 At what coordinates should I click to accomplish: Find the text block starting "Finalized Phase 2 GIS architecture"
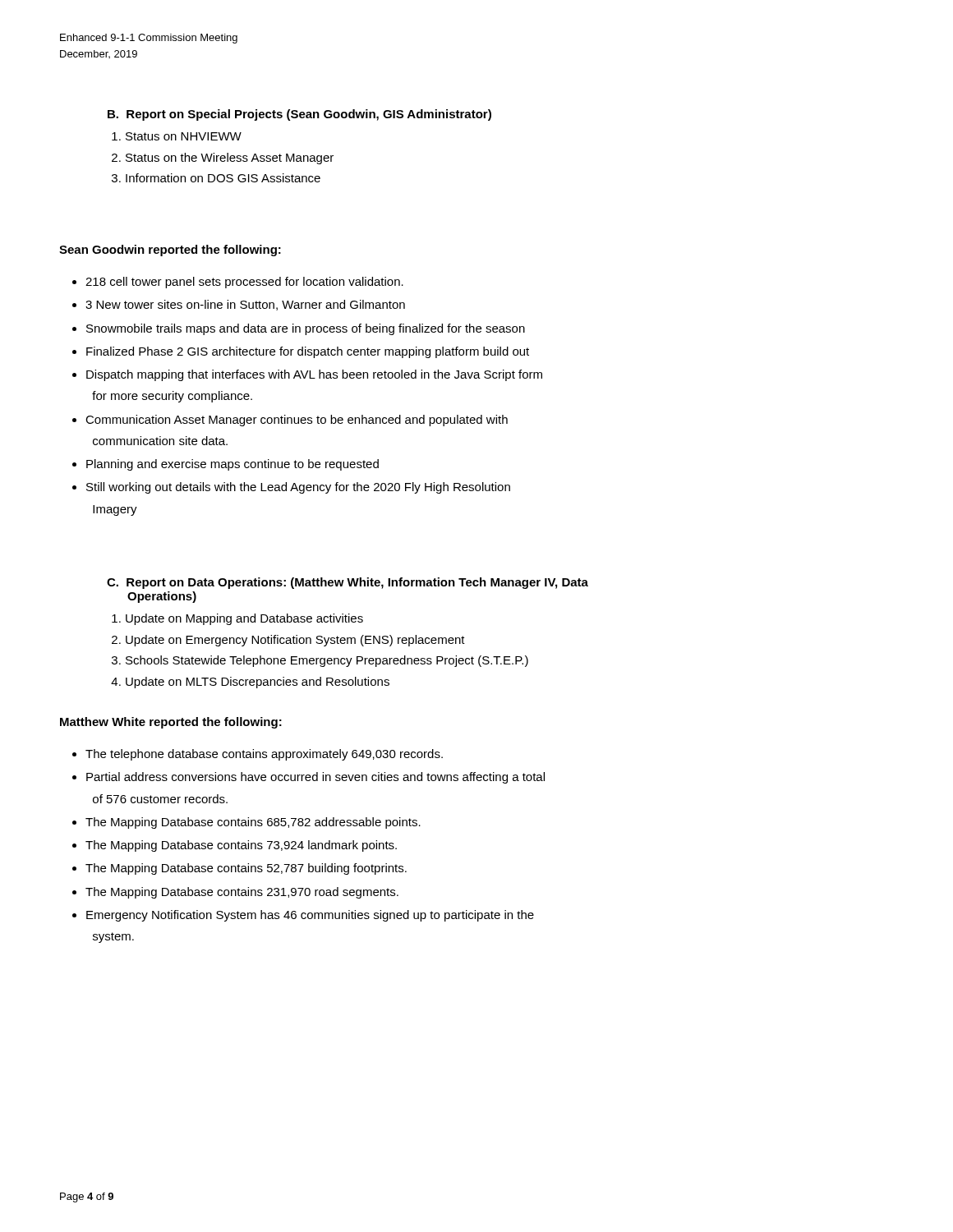pos(307,351)
